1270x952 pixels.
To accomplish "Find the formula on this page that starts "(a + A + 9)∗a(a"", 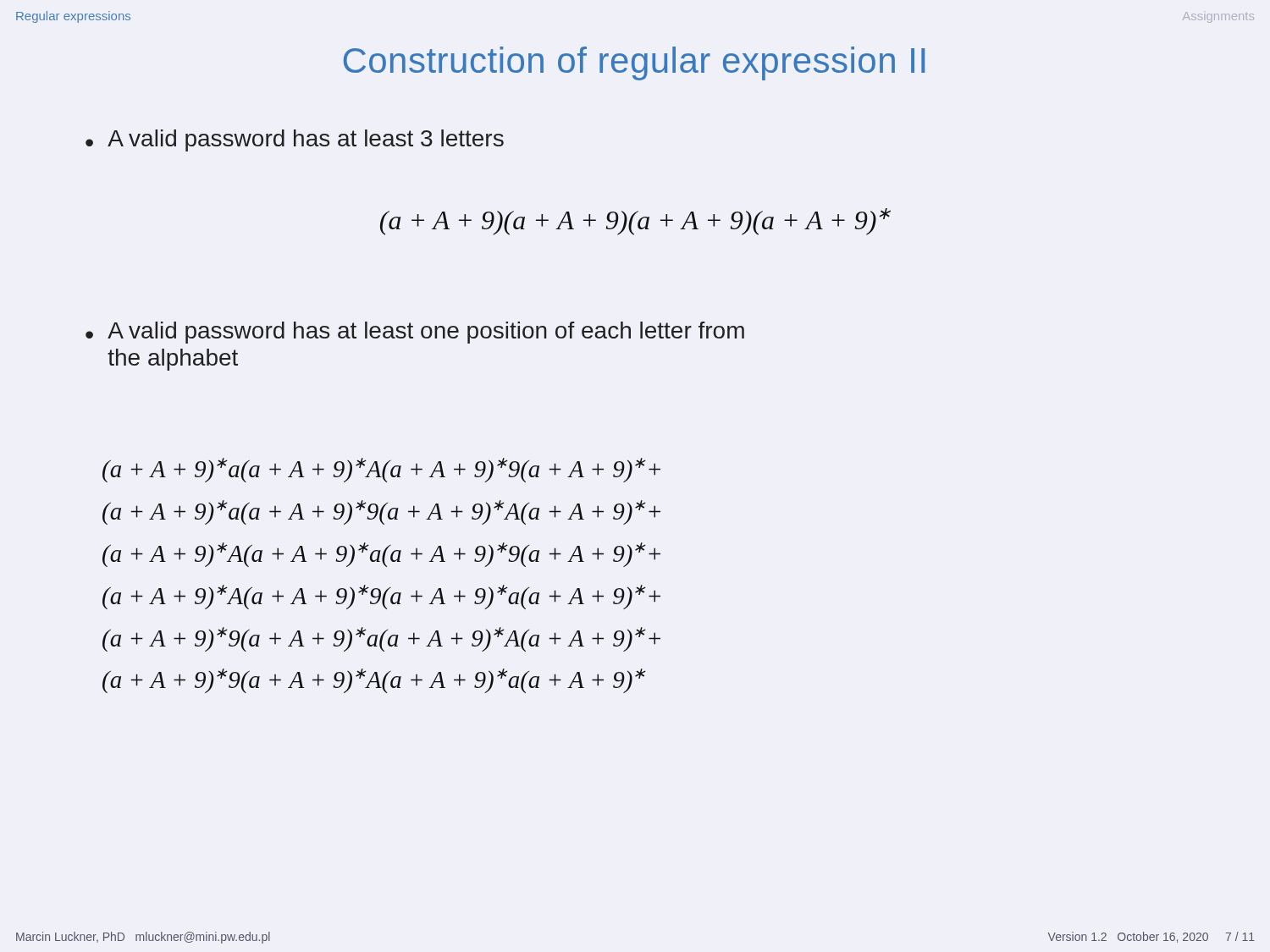I will [382, 574].
